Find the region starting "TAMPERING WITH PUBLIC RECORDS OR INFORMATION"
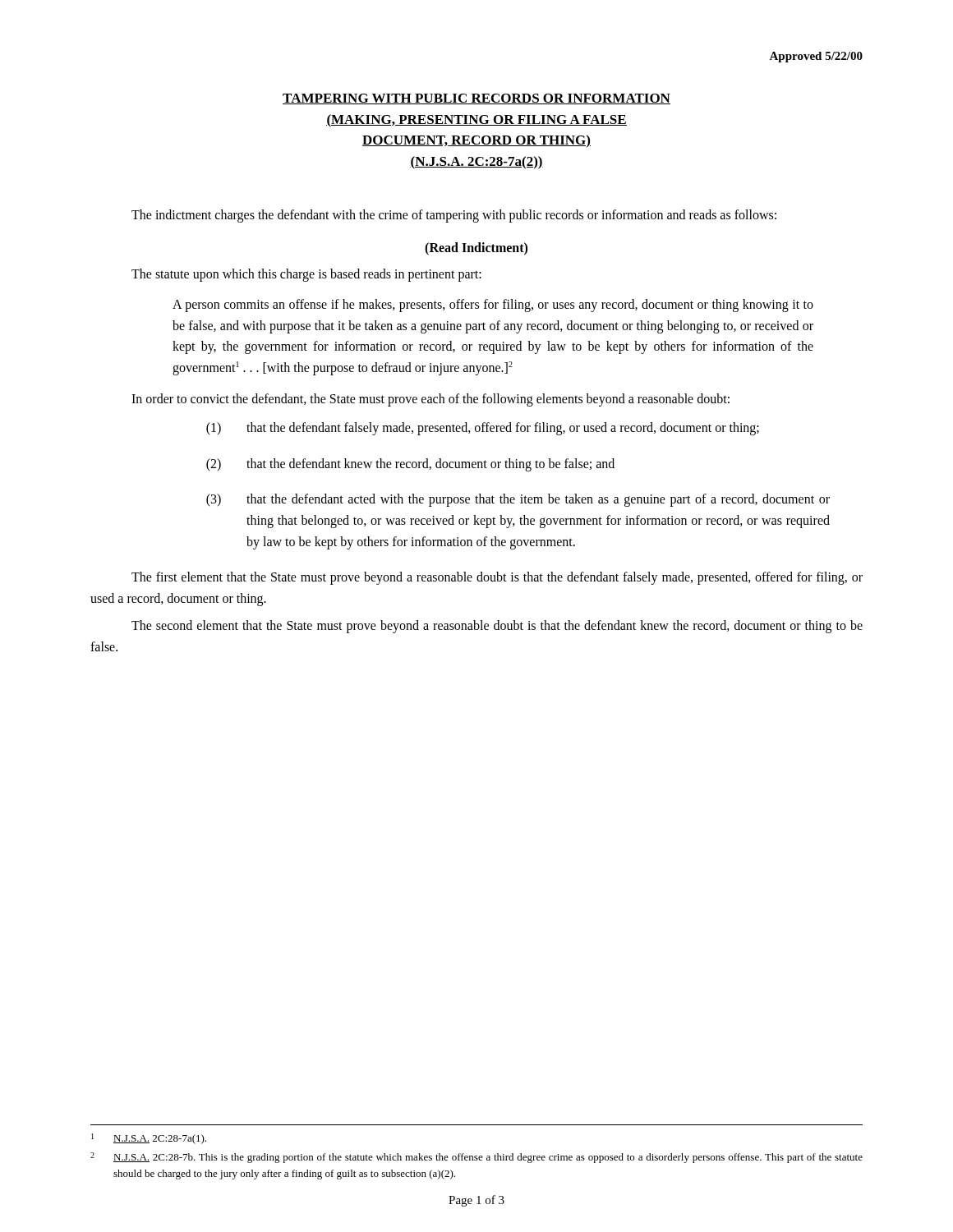Image resolution: width=953 pixels, height=1232 pixels. coord(476,130)
